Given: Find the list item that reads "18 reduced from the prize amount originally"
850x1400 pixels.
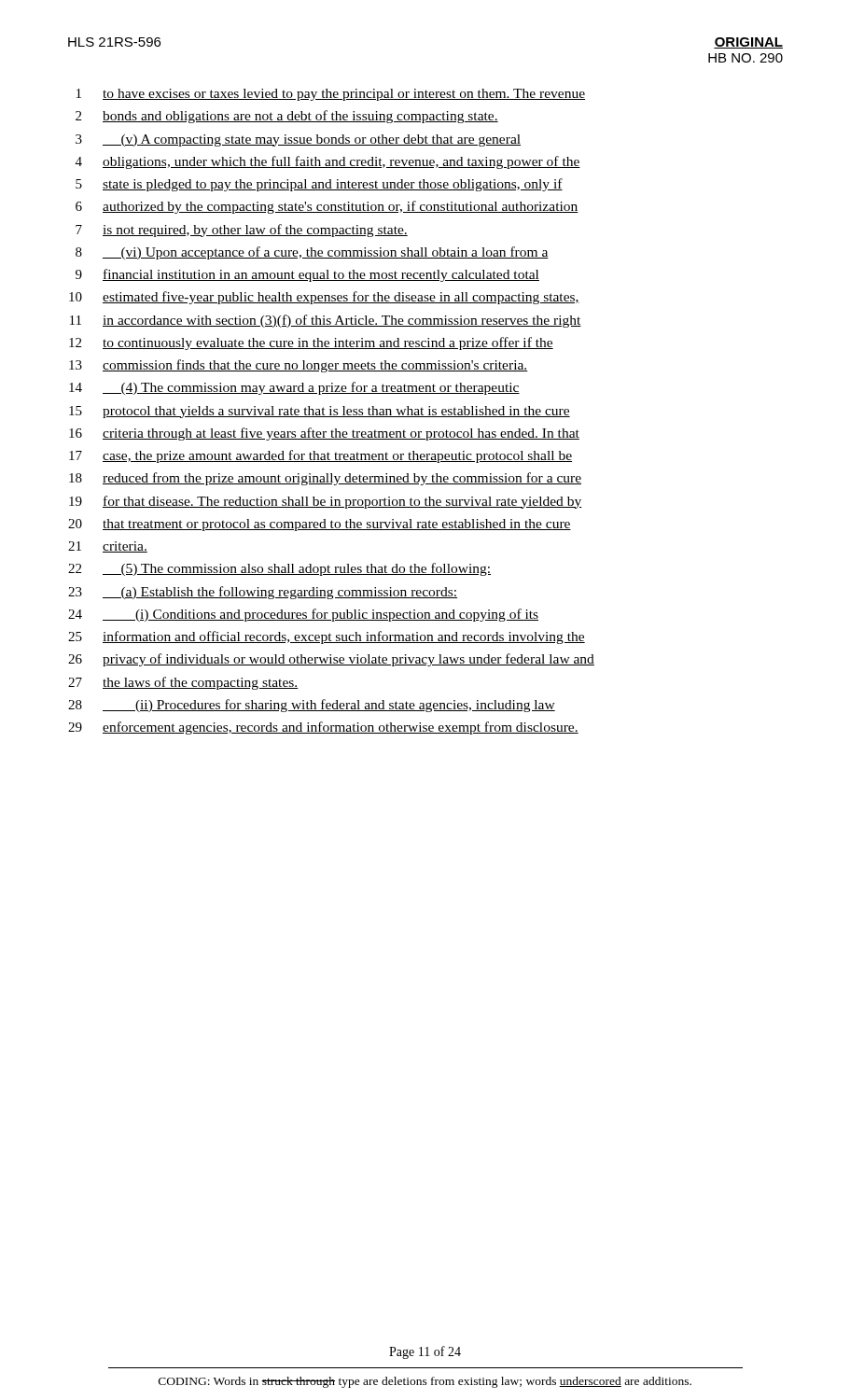Looking at the screenshot, I should point(425,478).
